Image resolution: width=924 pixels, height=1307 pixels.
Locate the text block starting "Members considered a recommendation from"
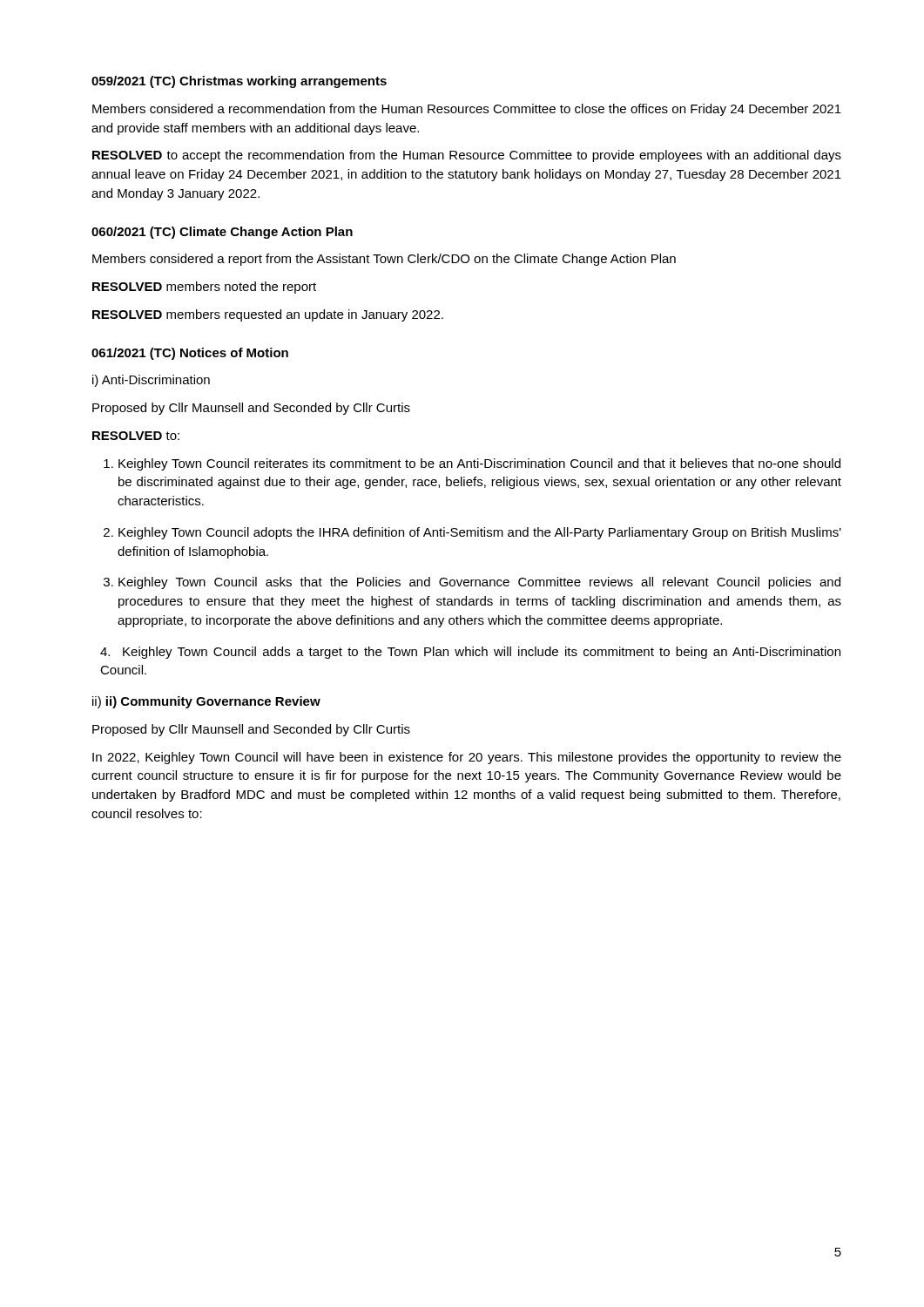(466, 118)
